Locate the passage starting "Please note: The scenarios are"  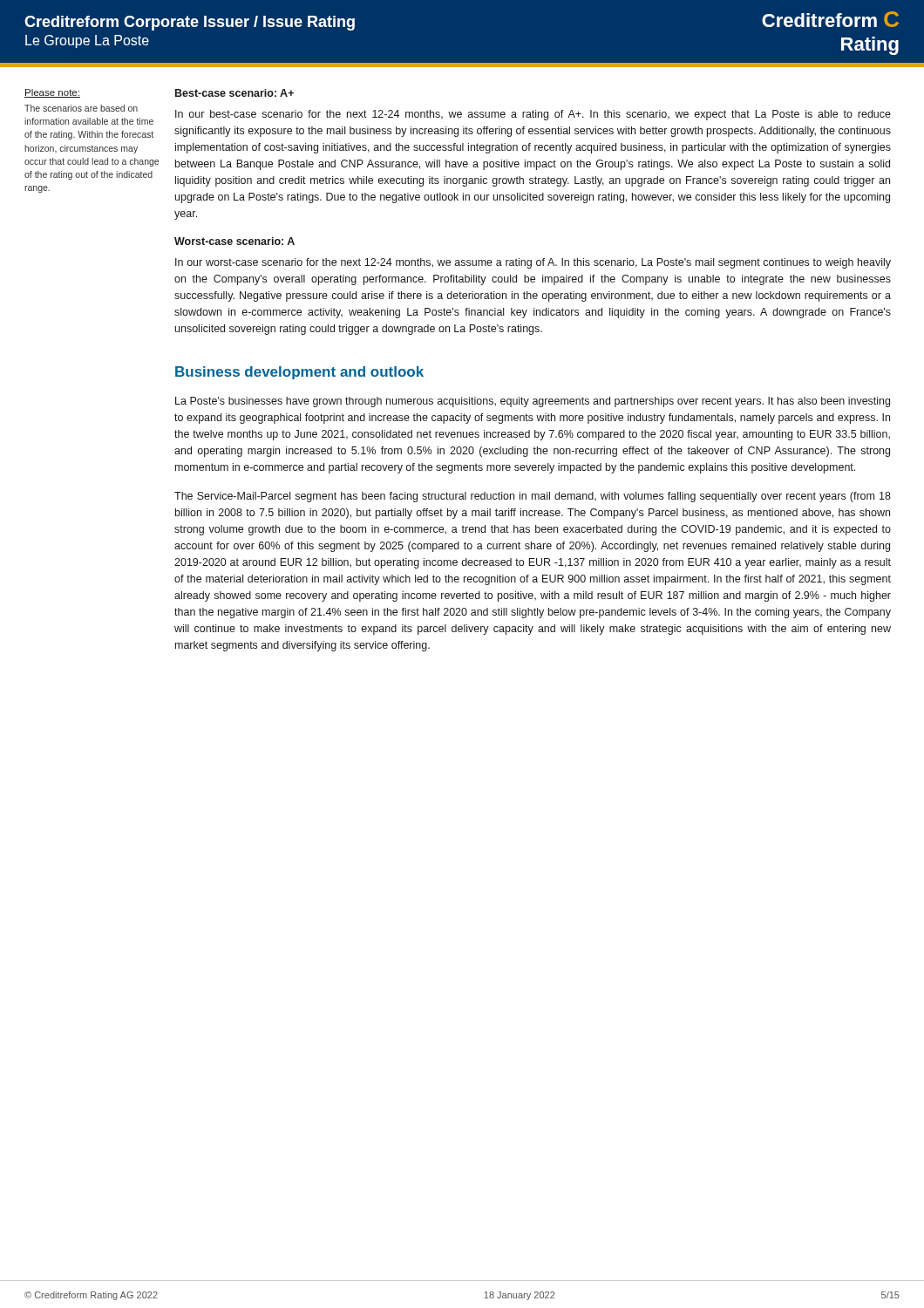click(92, 141)
